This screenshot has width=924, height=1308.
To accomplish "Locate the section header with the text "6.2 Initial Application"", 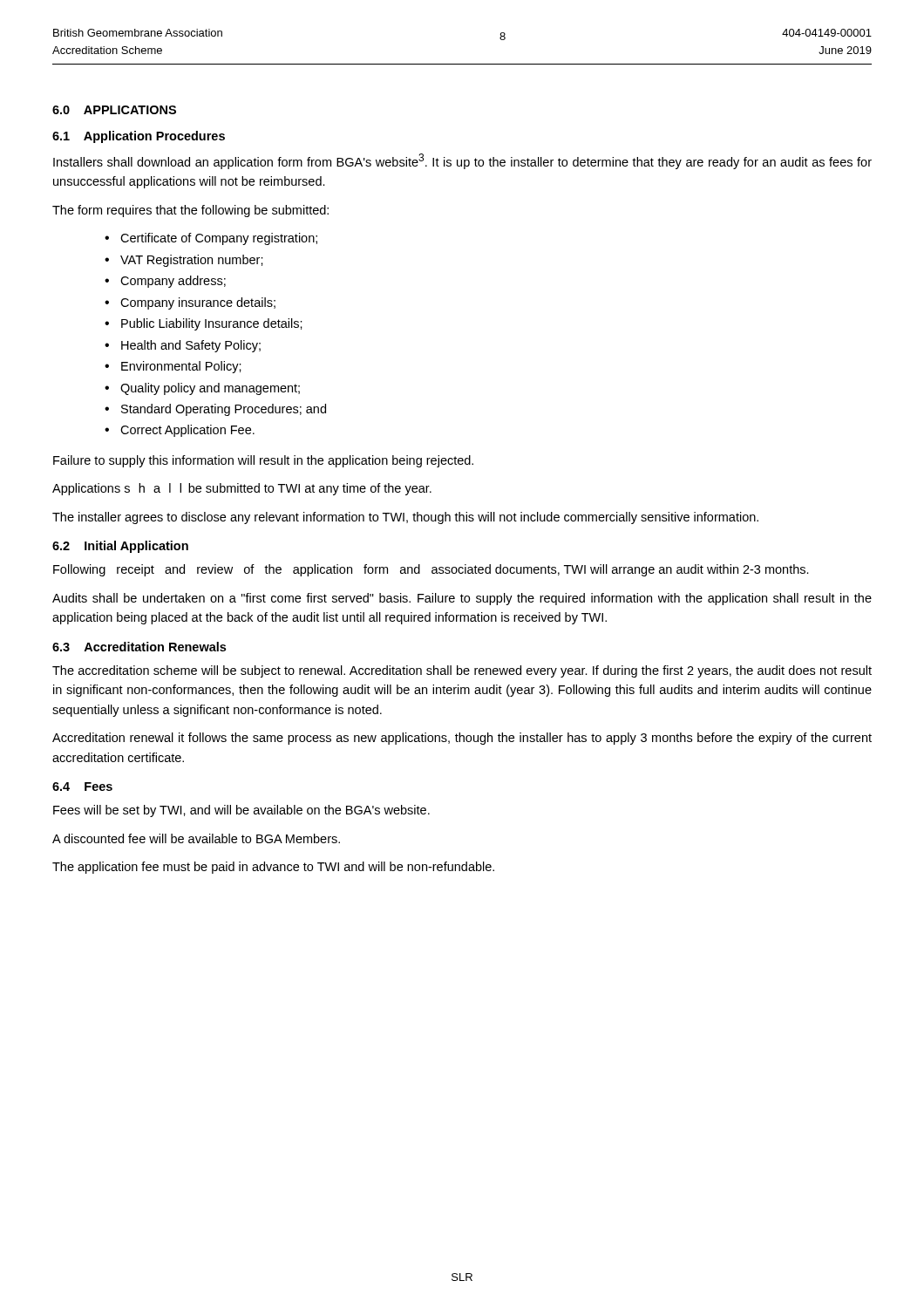I will tap(121, 546).
